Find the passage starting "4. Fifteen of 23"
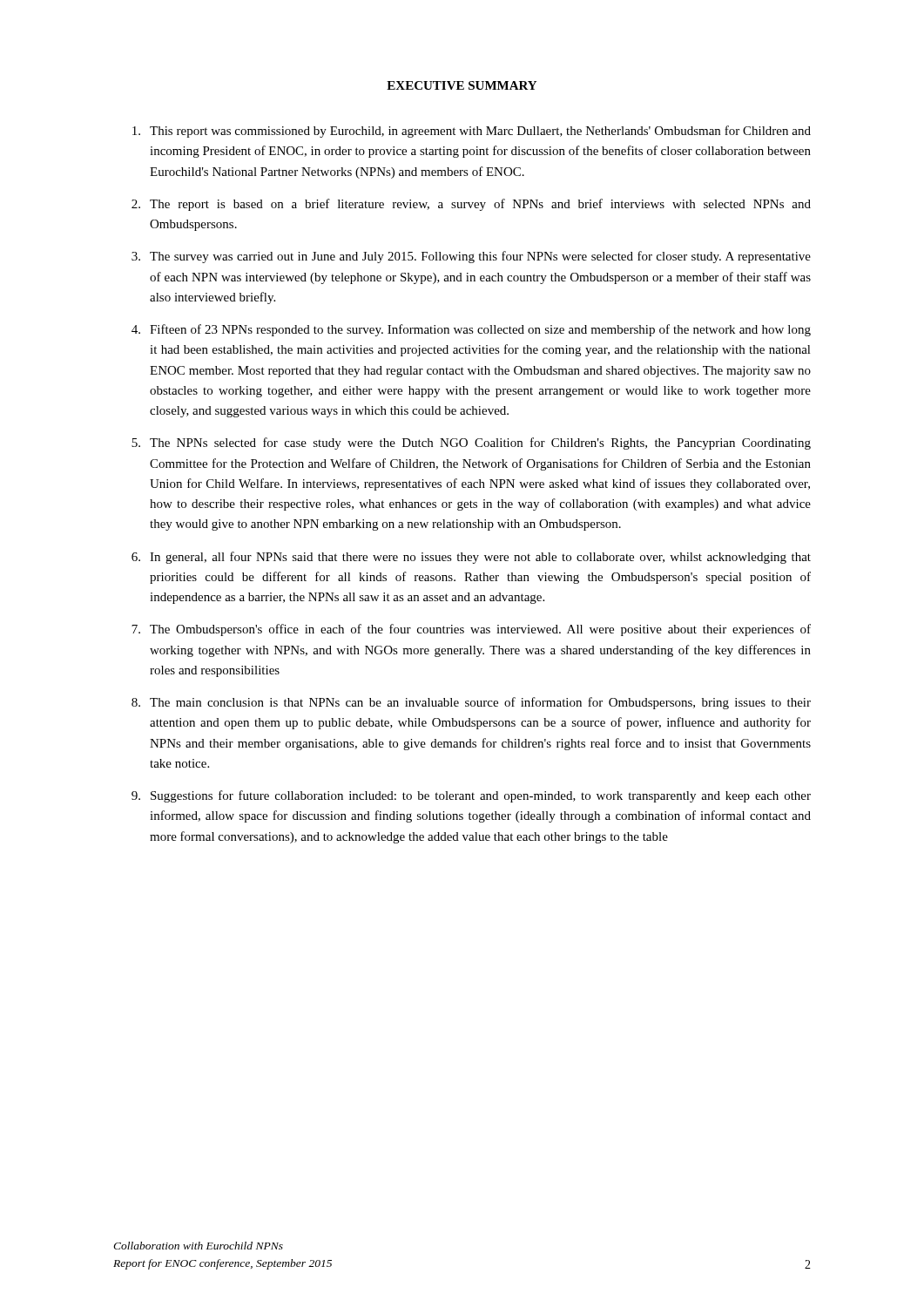The width and height of the screenshot is (924, 1307). (462, 370)
